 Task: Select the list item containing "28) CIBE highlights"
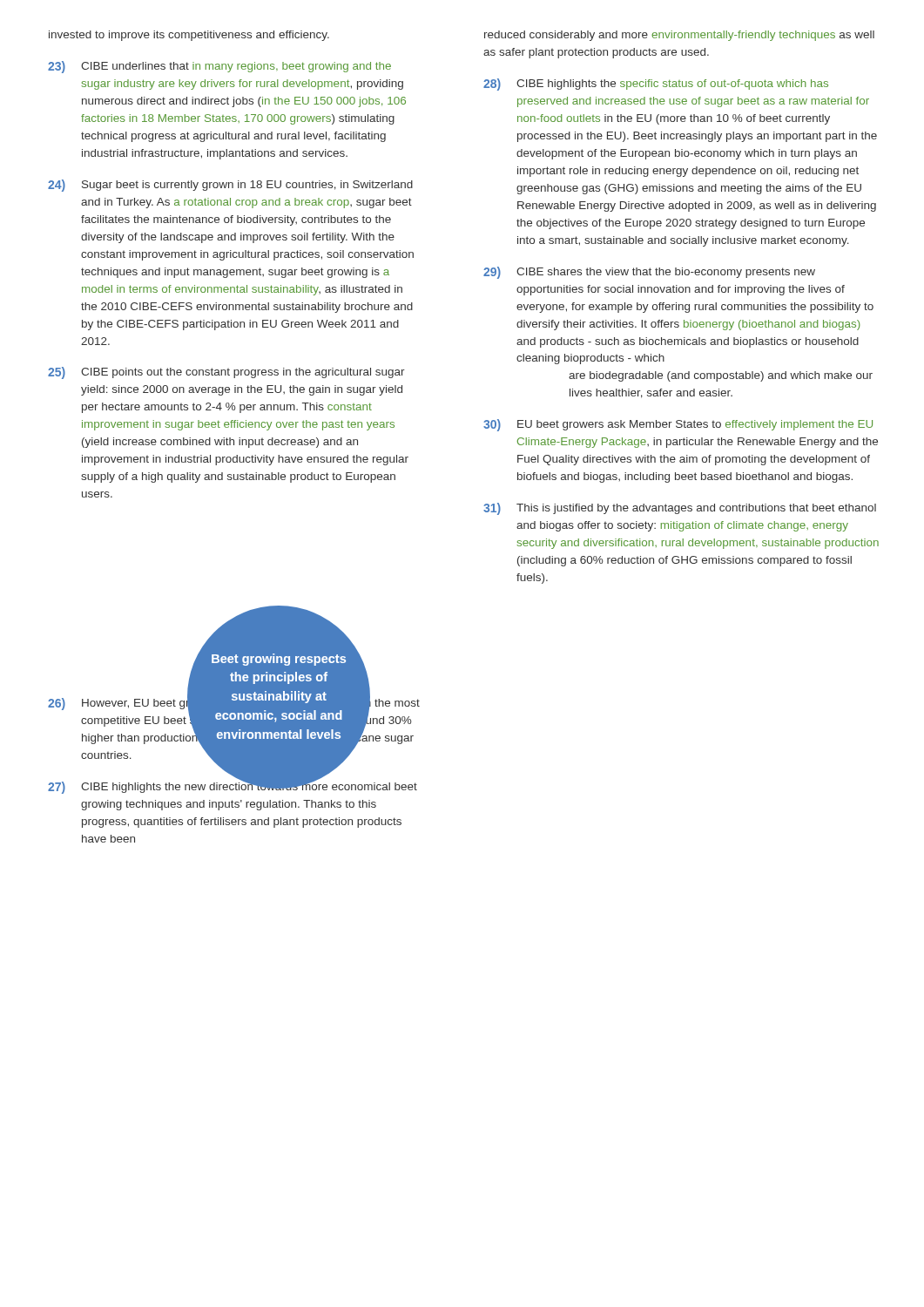coord(681,162)
